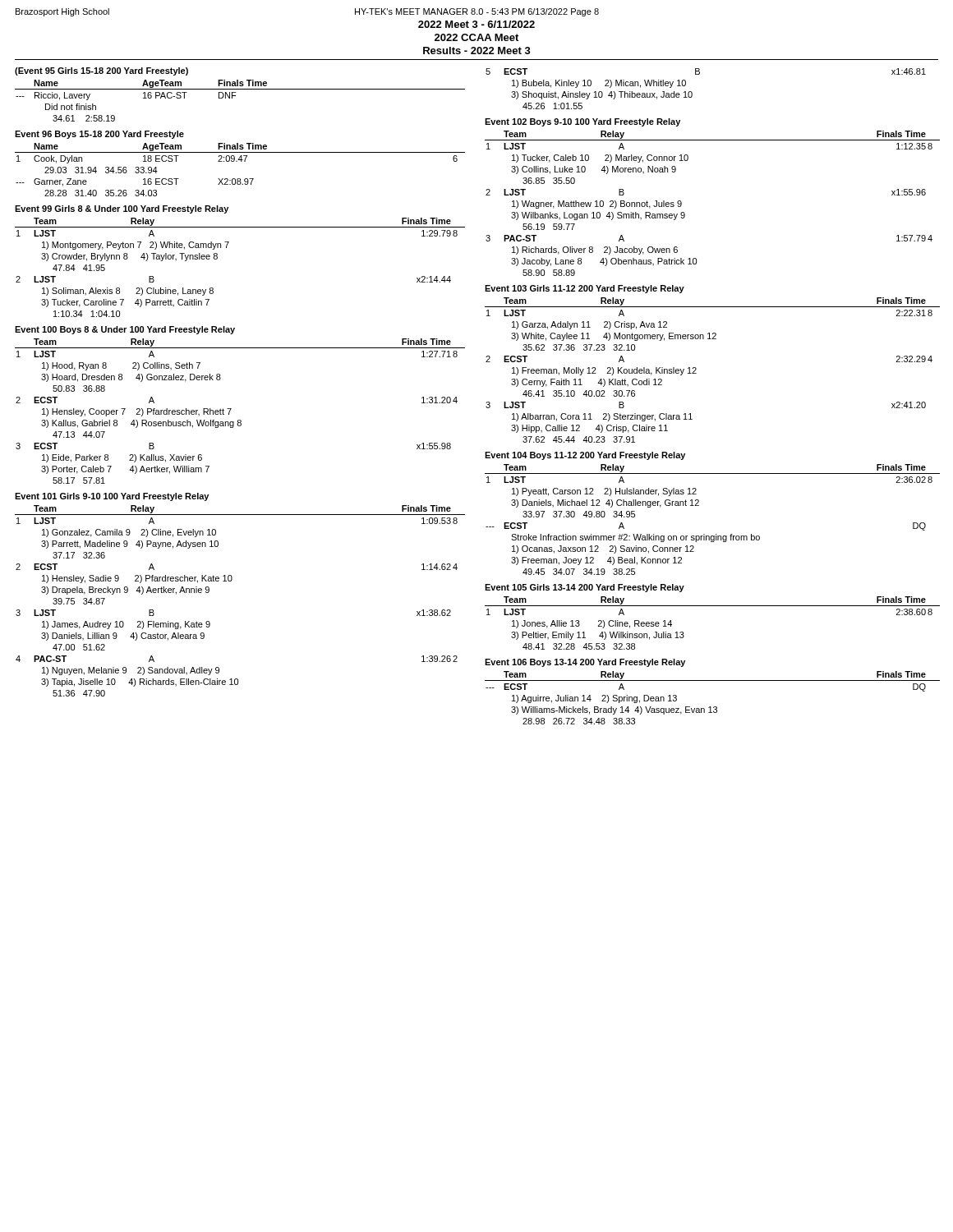Viewport: 953px width, 1232px height.
Task: Find the table that mentions "Riccio, Lavery"
Action: click(240, 101)
